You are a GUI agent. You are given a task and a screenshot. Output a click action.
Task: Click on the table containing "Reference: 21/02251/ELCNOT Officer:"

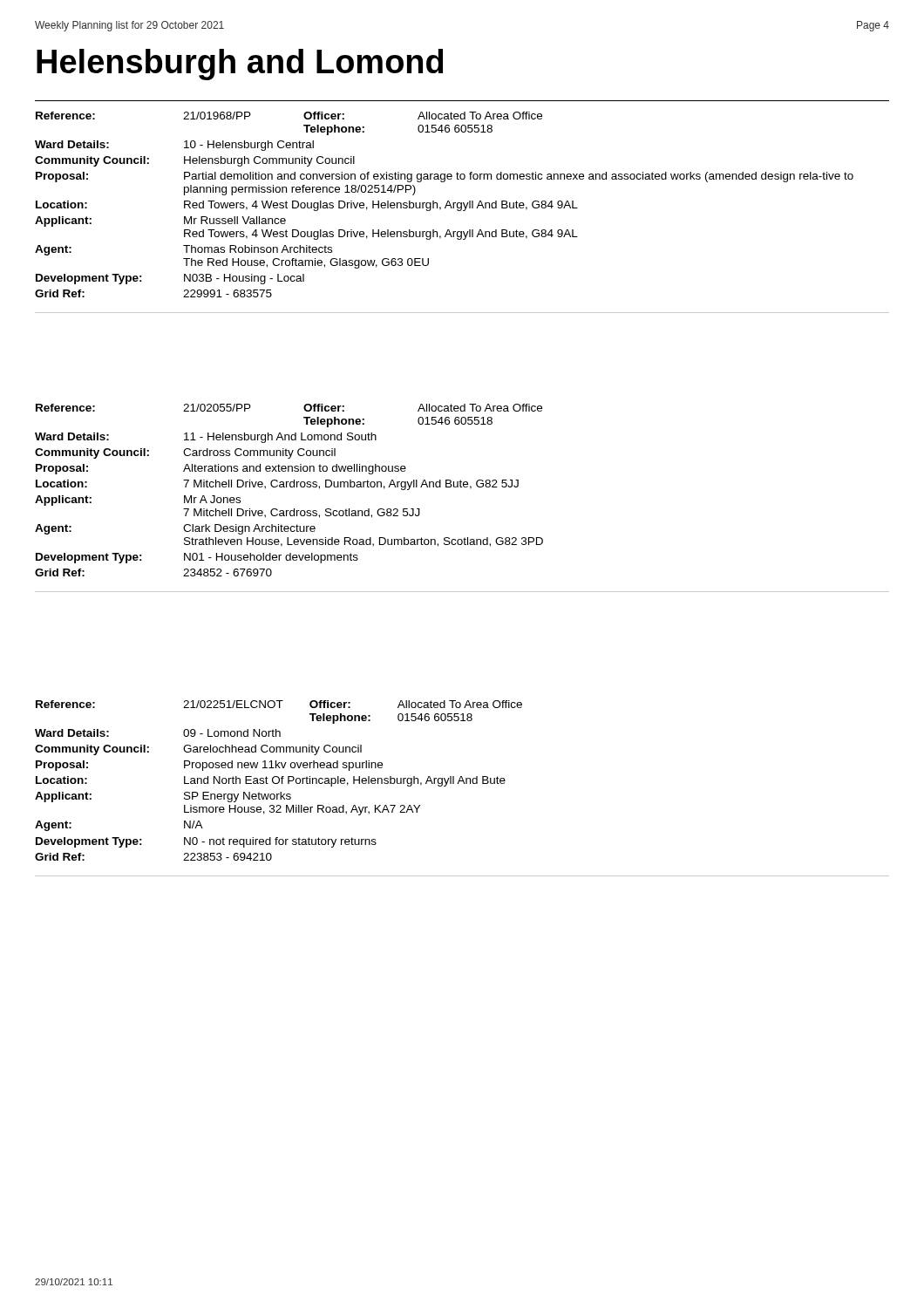[x=462, y=793]
